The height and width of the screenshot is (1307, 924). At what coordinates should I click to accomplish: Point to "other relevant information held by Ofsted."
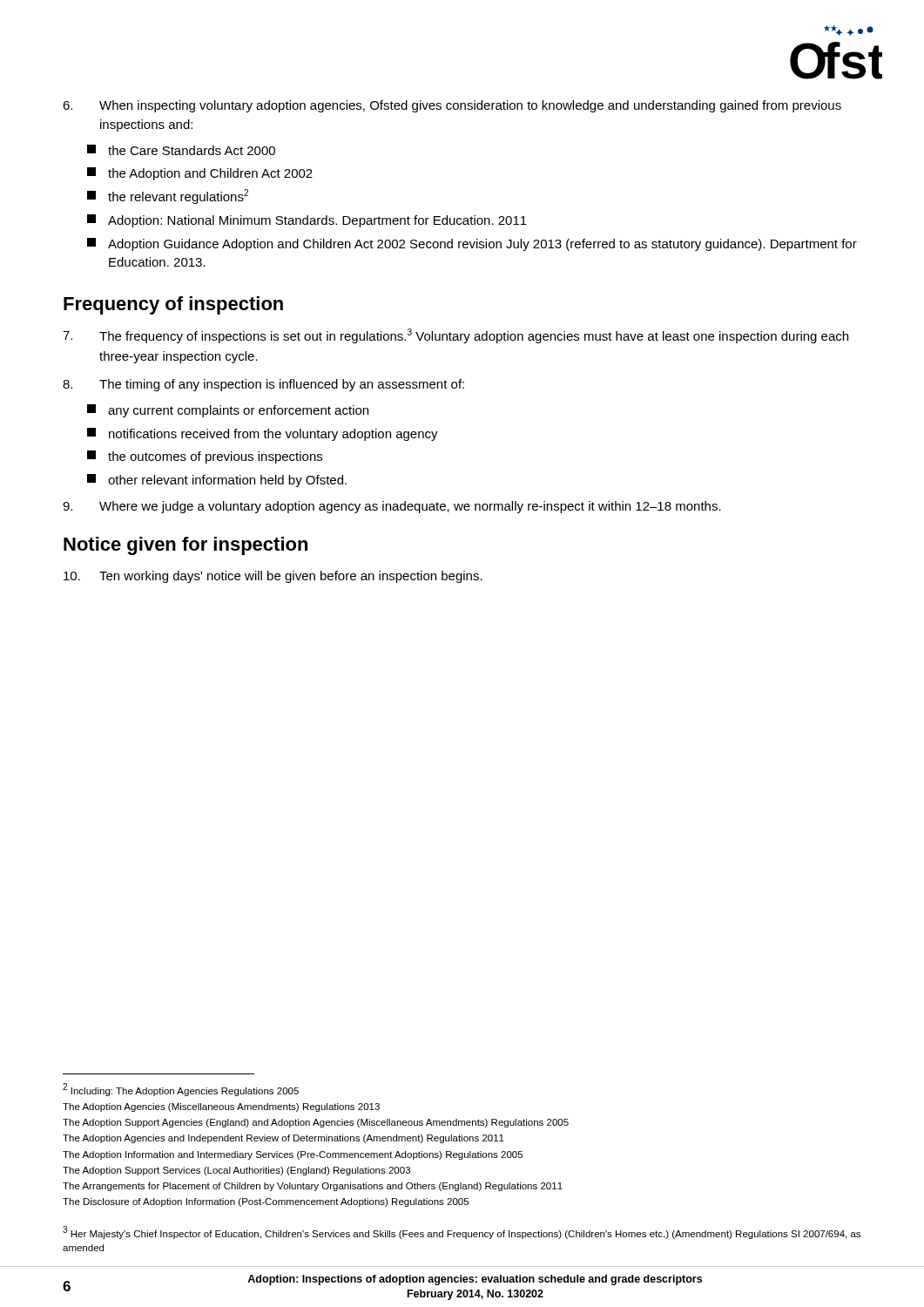pos(217,480)
